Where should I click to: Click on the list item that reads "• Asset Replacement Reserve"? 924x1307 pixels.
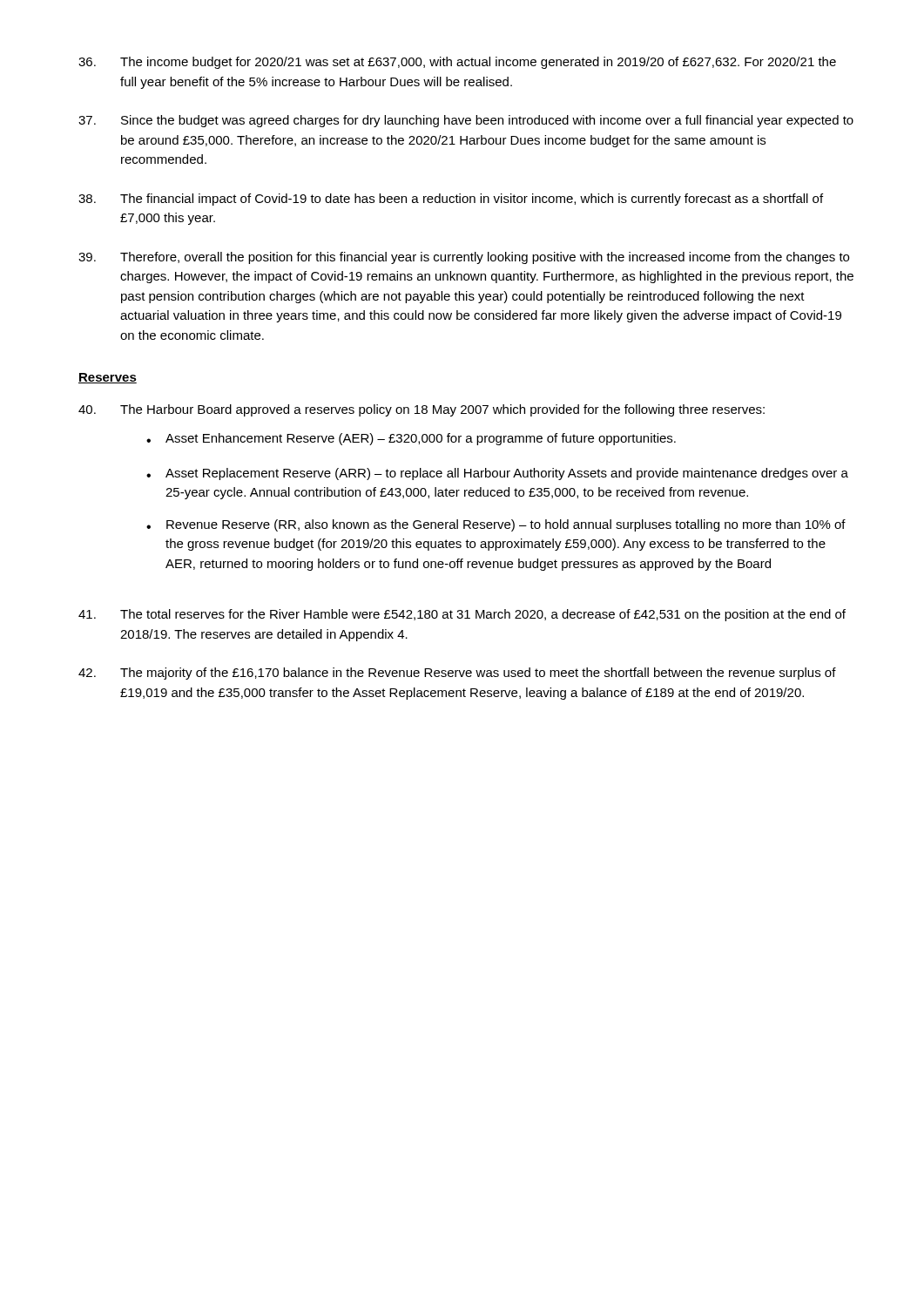[x=500, y=483]
